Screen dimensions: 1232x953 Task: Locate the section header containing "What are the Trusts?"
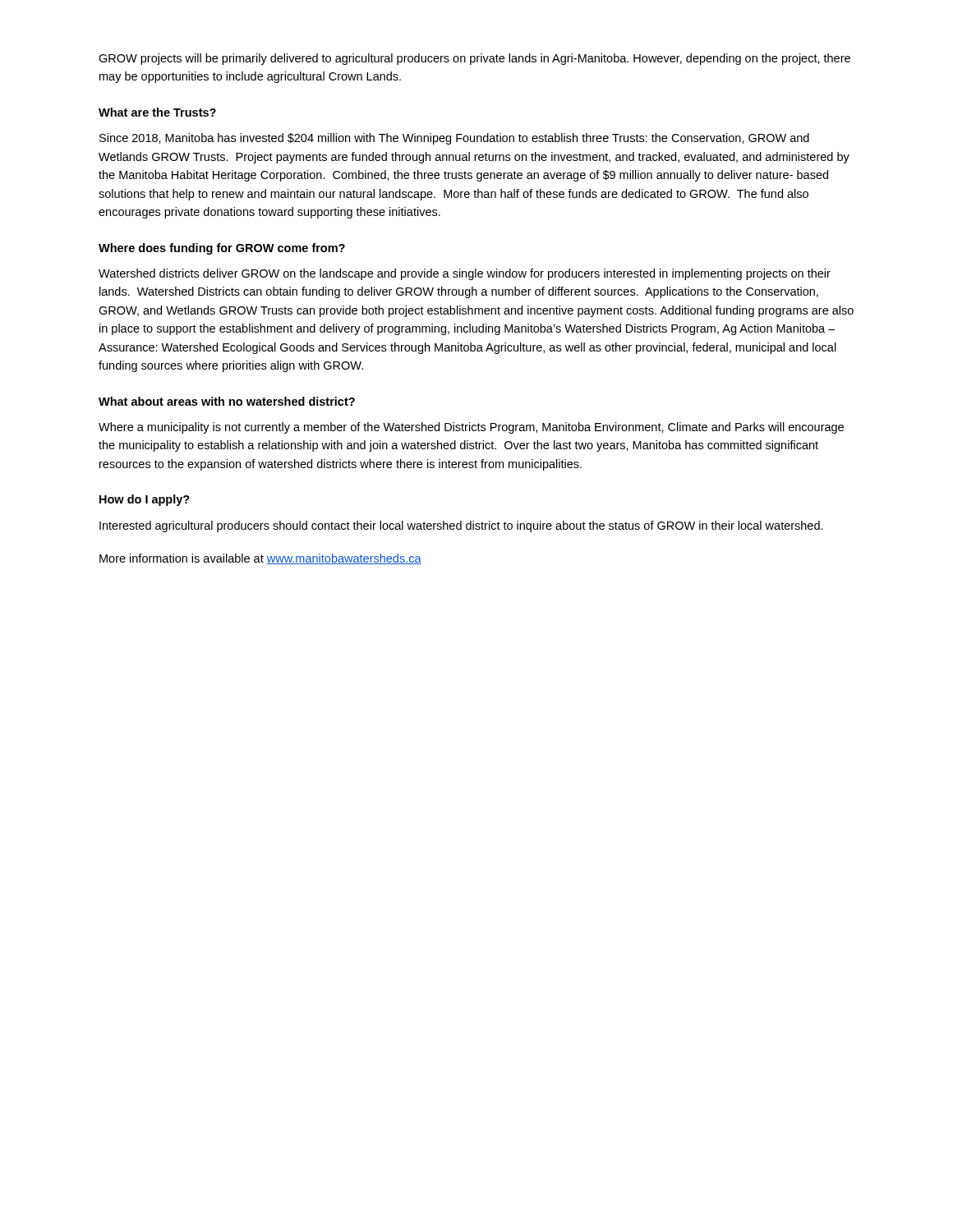pyautogui.click(x=157, y=112)
